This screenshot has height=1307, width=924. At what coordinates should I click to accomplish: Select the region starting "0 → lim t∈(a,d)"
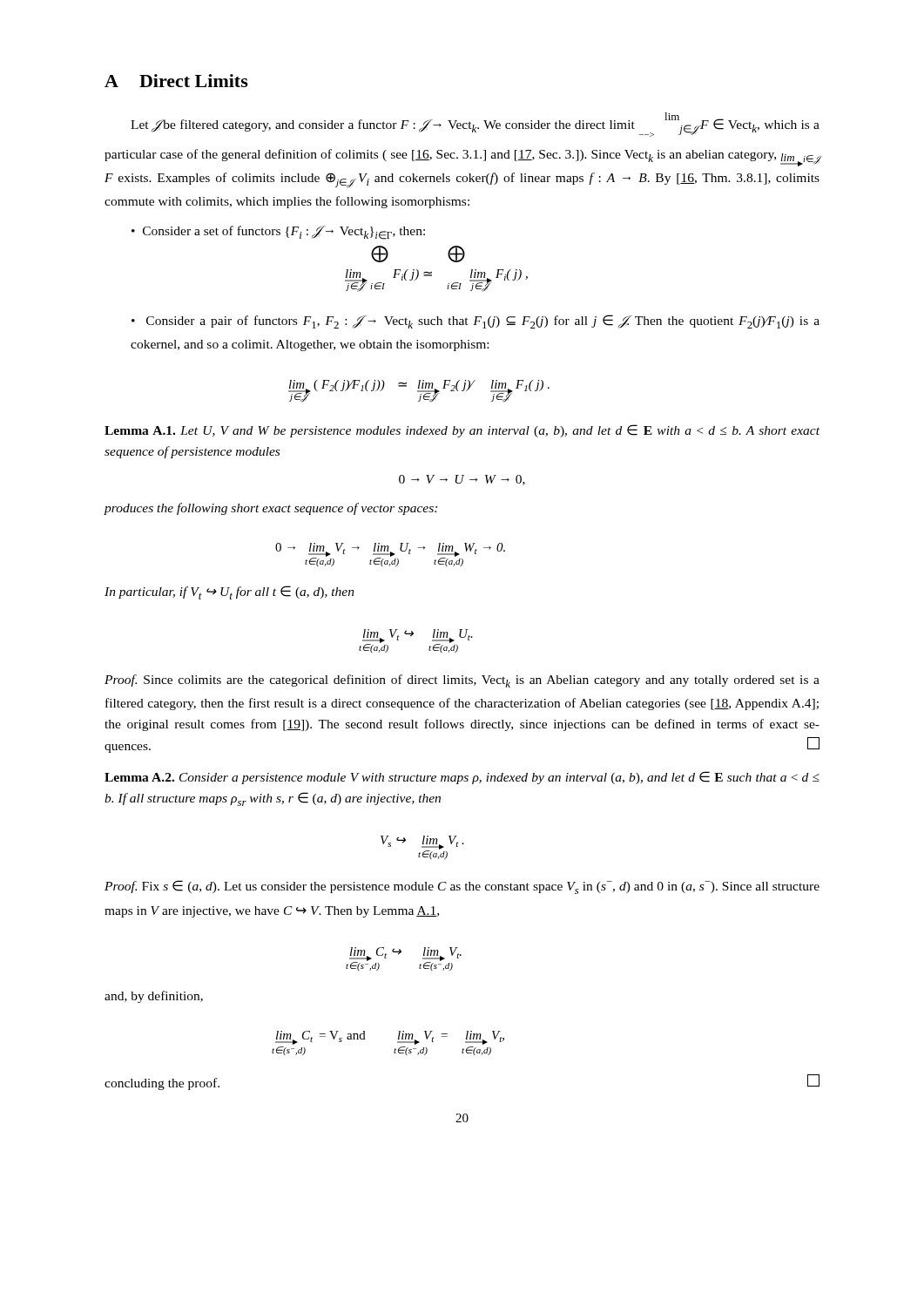coord(462,547)
